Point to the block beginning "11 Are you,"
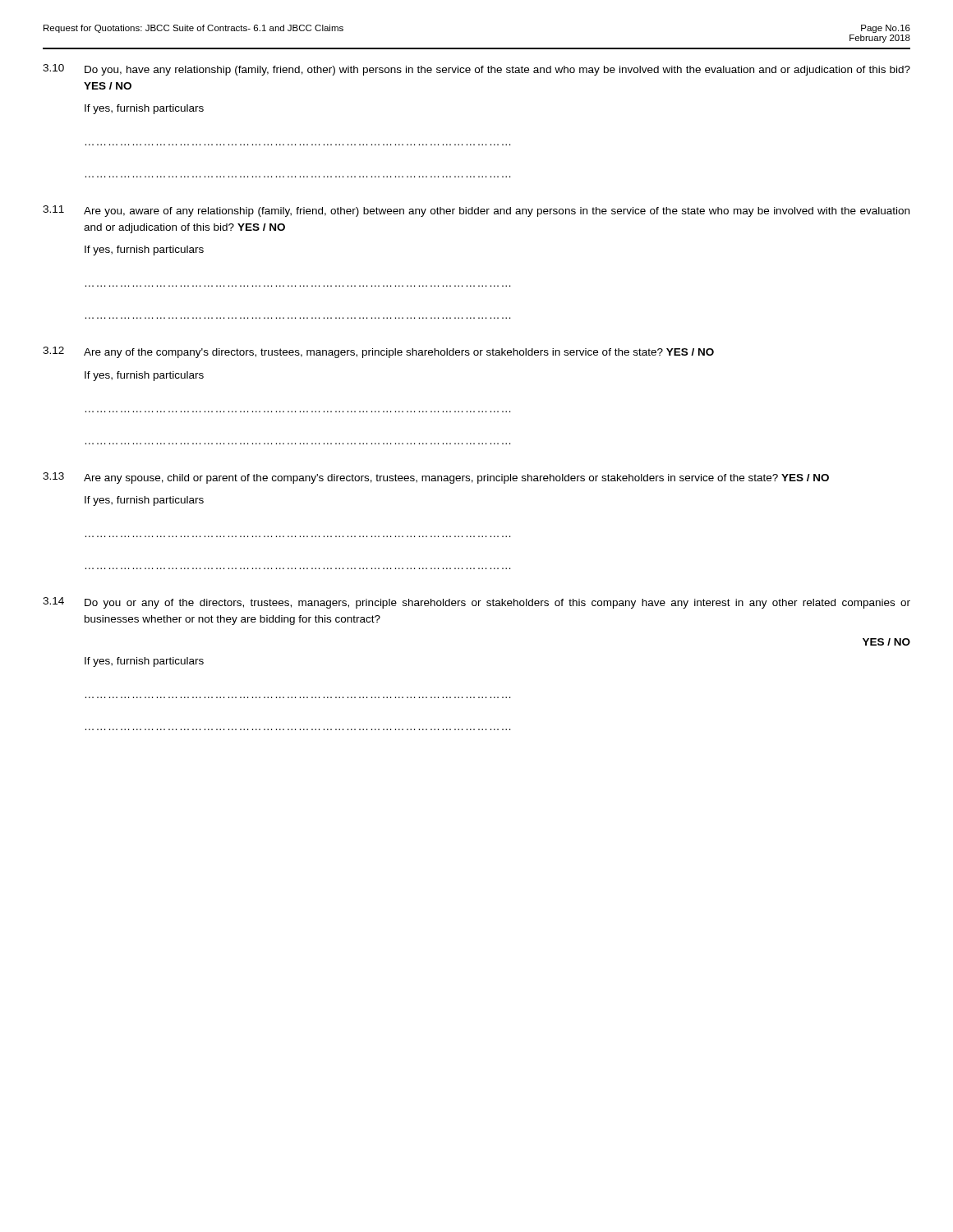The height and width of the screenshot is (1232, 953). coord(476,211)
